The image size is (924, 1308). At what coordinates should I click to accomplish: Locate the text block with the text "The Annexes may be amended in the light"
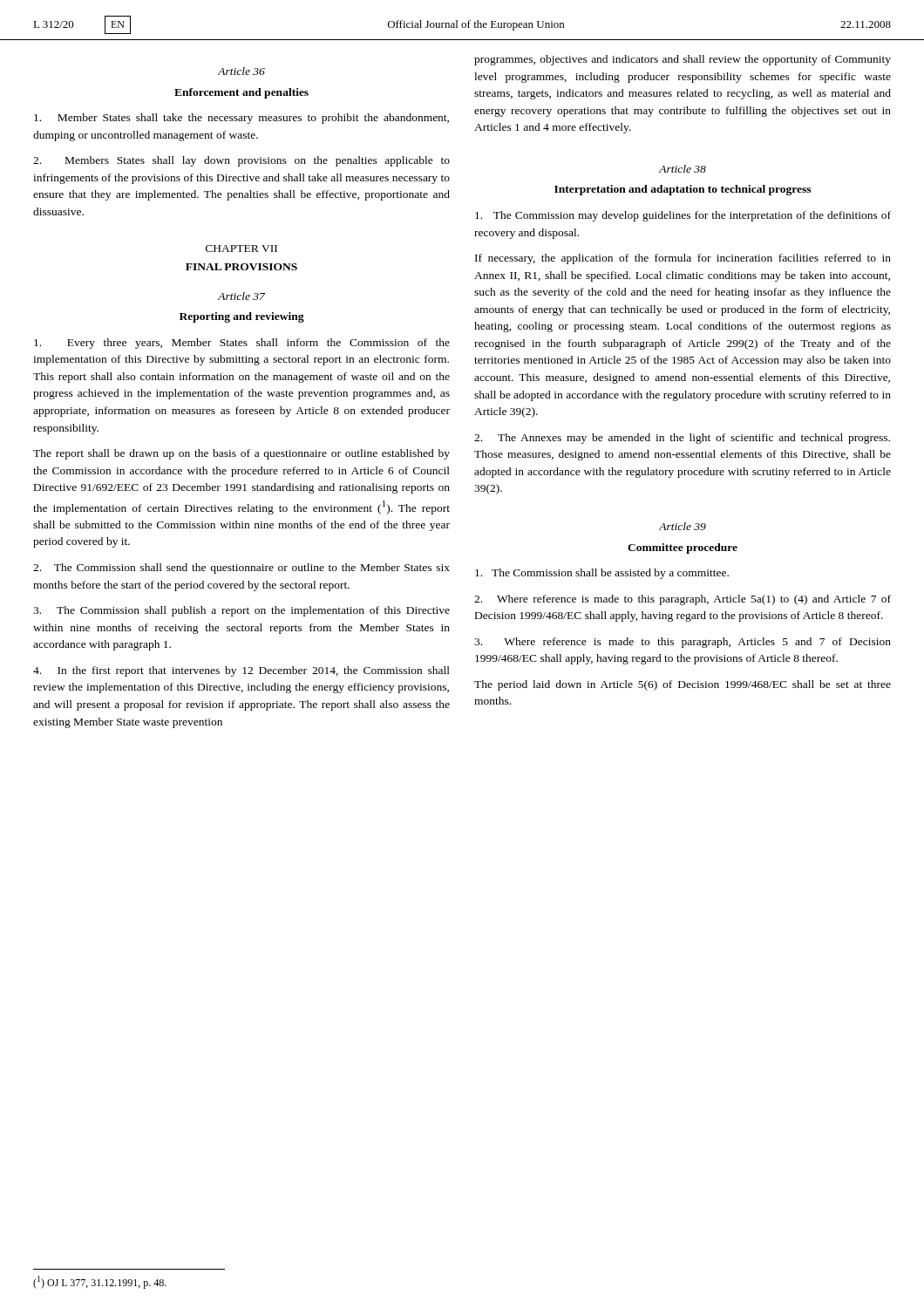coord(683,463)
